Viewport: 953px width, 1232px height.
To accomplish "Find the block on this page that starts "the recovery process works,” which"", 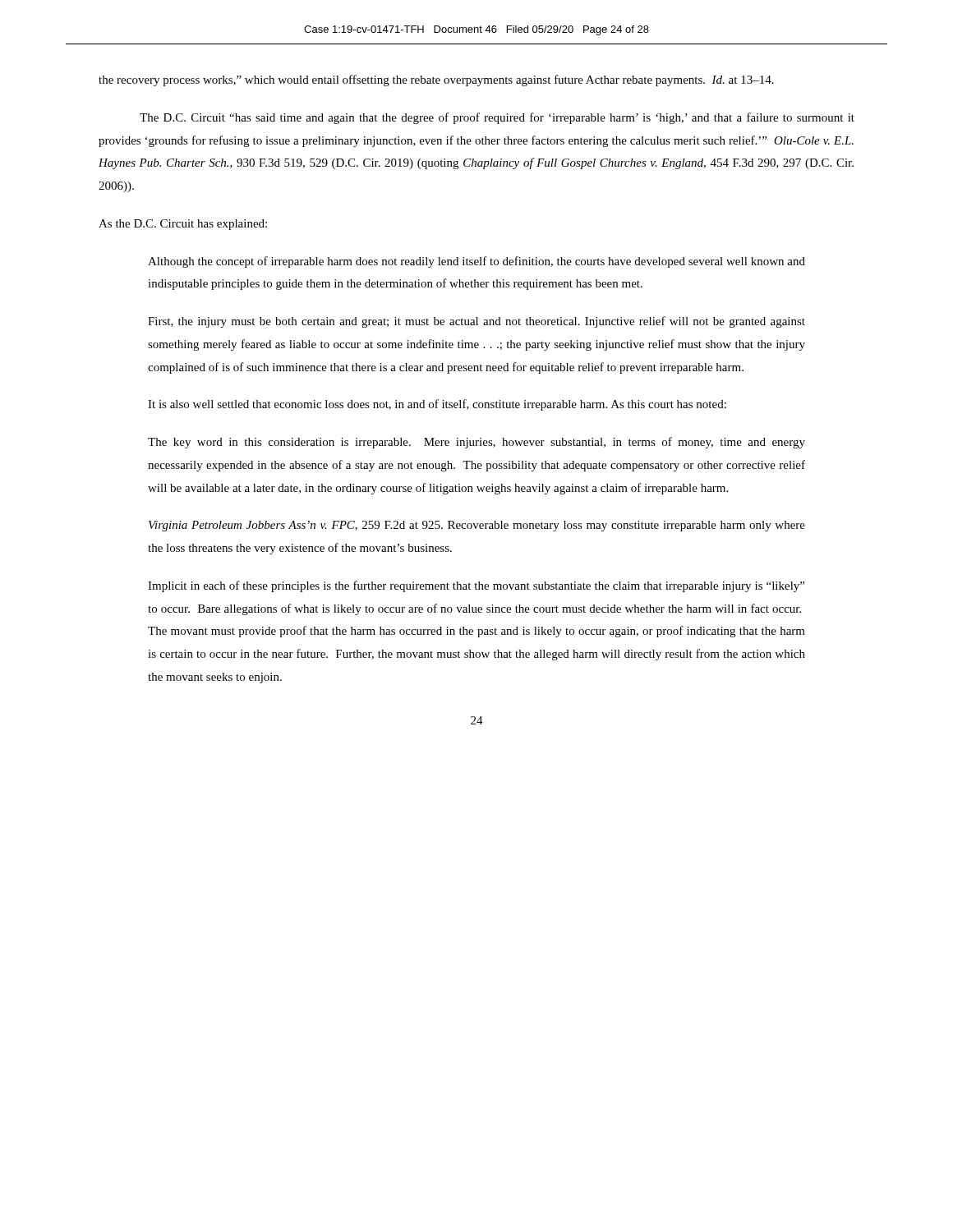I will pos(436,80).
